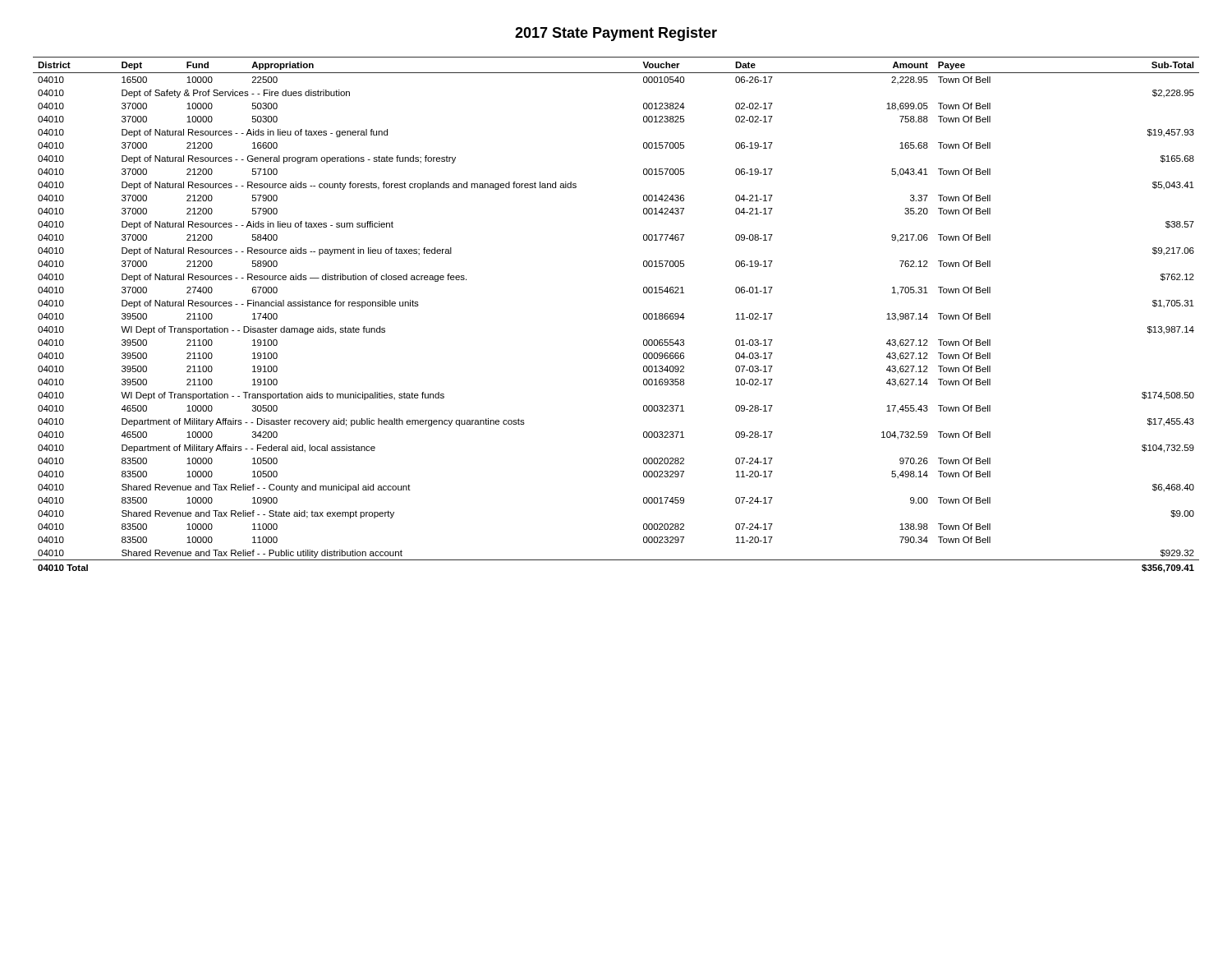Select the title with the text "2017 State Payment"
The width and height of the screenshot is (1232, 953).
coord(616,33)
